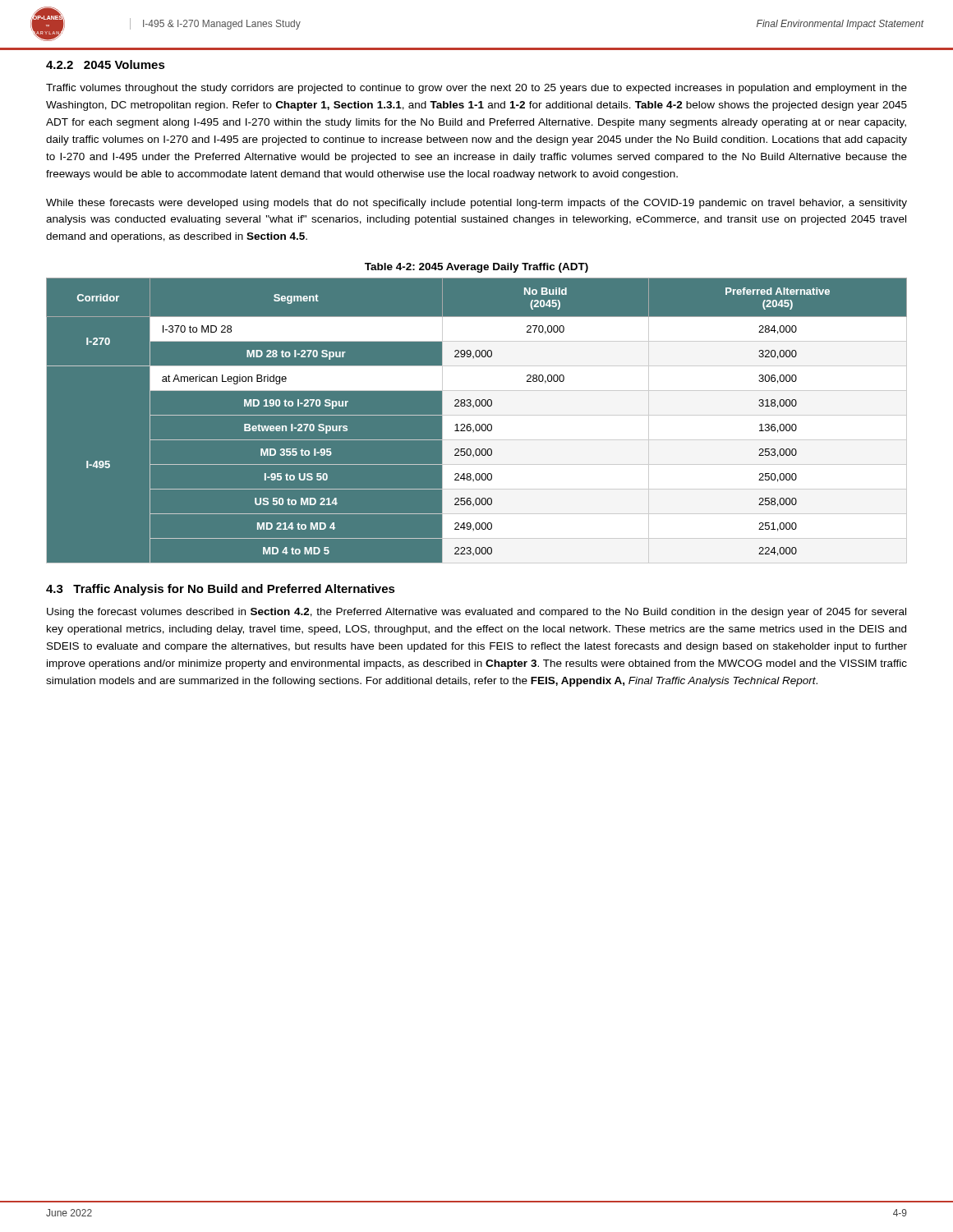The image size is (953, 1232).
Task: Find the text block containing "Traffic volumes throughout the study corridors are projected"
Action: pos(476,130)
